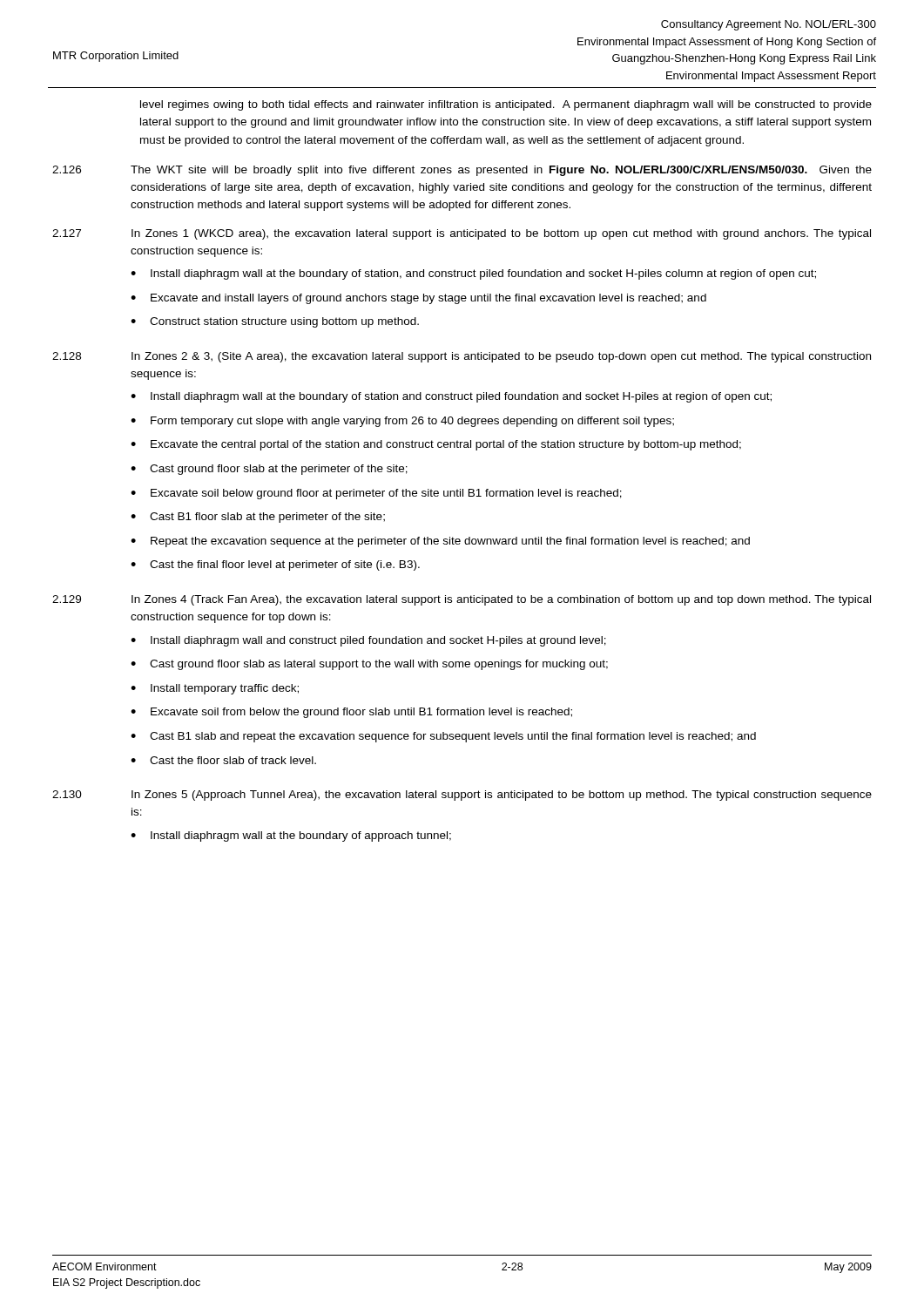The image size is (924, 1307).
Task: Click on the element starting "•Excavate soil from below the ground floor slab"
Action: (501, 713)
